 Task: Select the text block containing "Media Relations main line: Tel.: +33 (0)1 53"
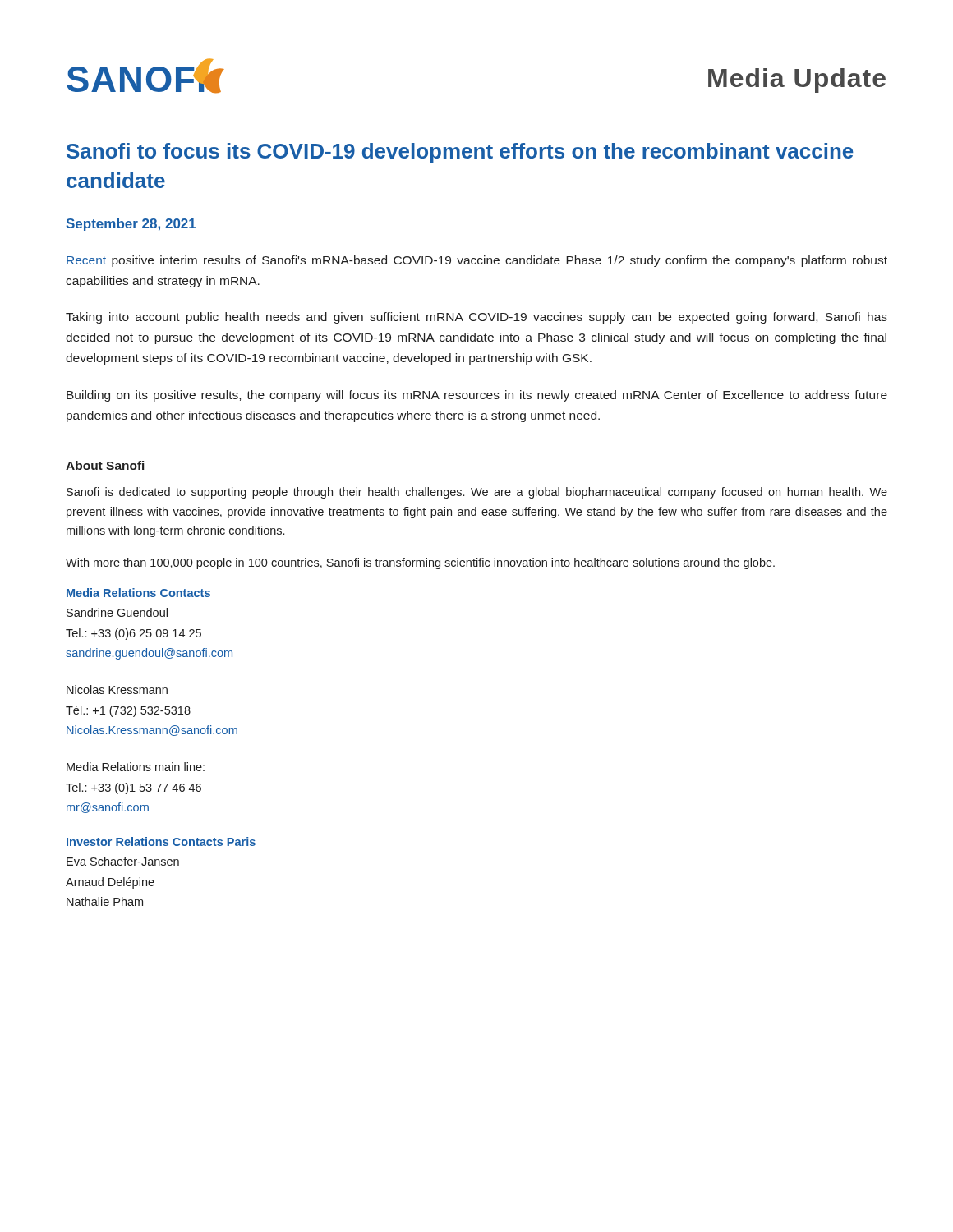tap(136, 787)
